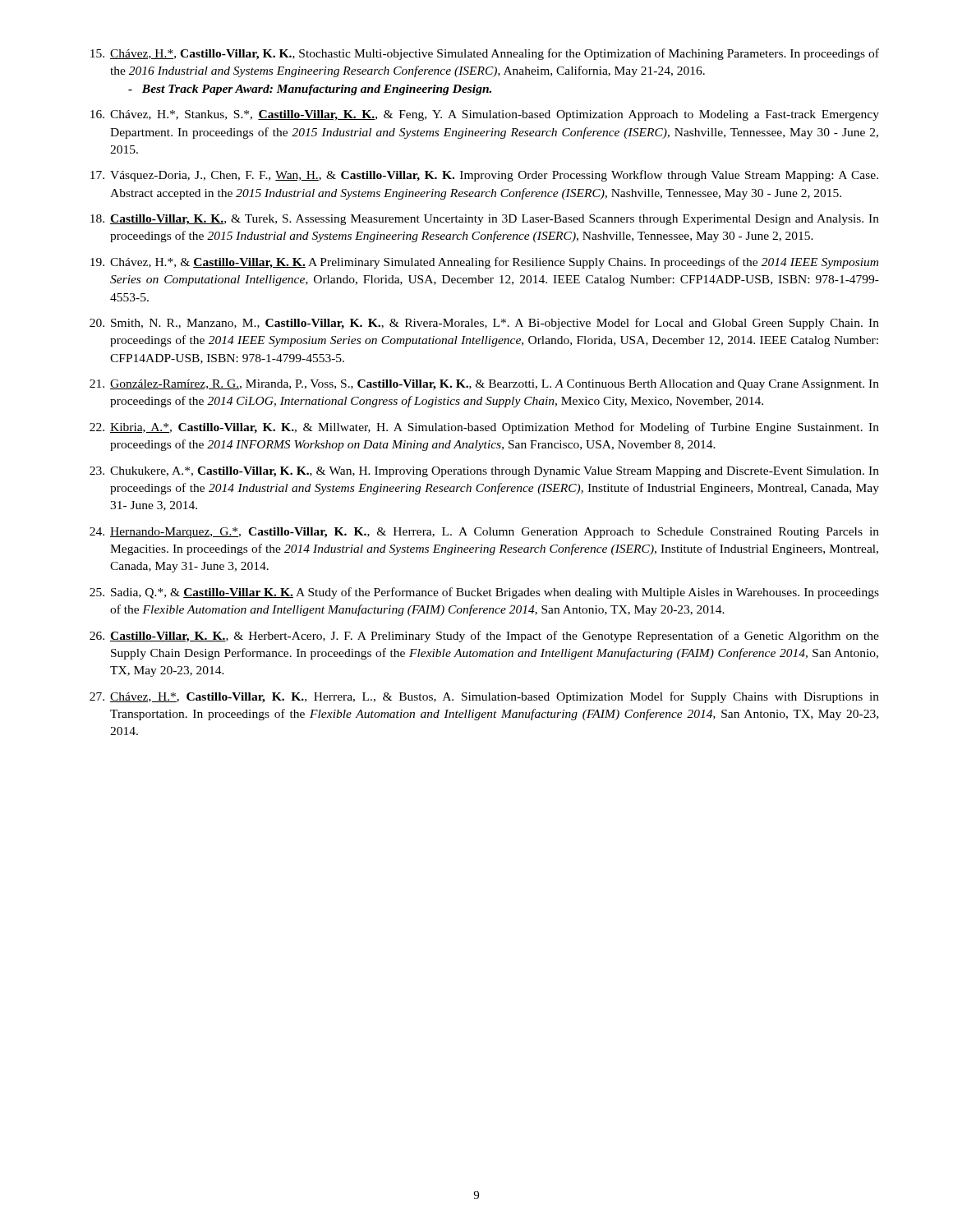Point to the element starting "16. Chávez, H.*, Stankus, S.*,"
The image size is (953, 1232).
pos(476,132)
